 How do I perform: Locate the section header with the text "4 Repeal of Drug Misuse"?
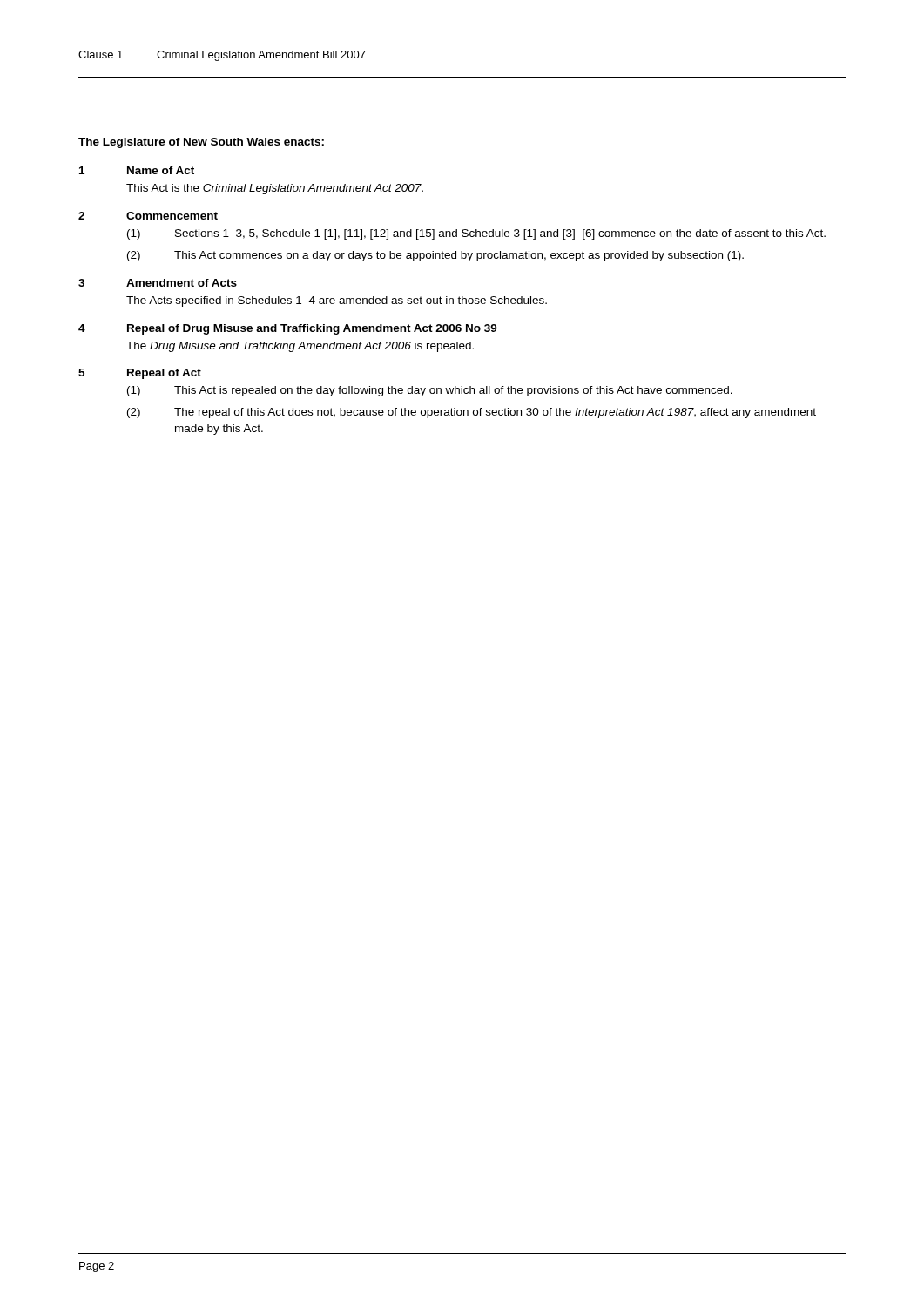tap(288, 328)
